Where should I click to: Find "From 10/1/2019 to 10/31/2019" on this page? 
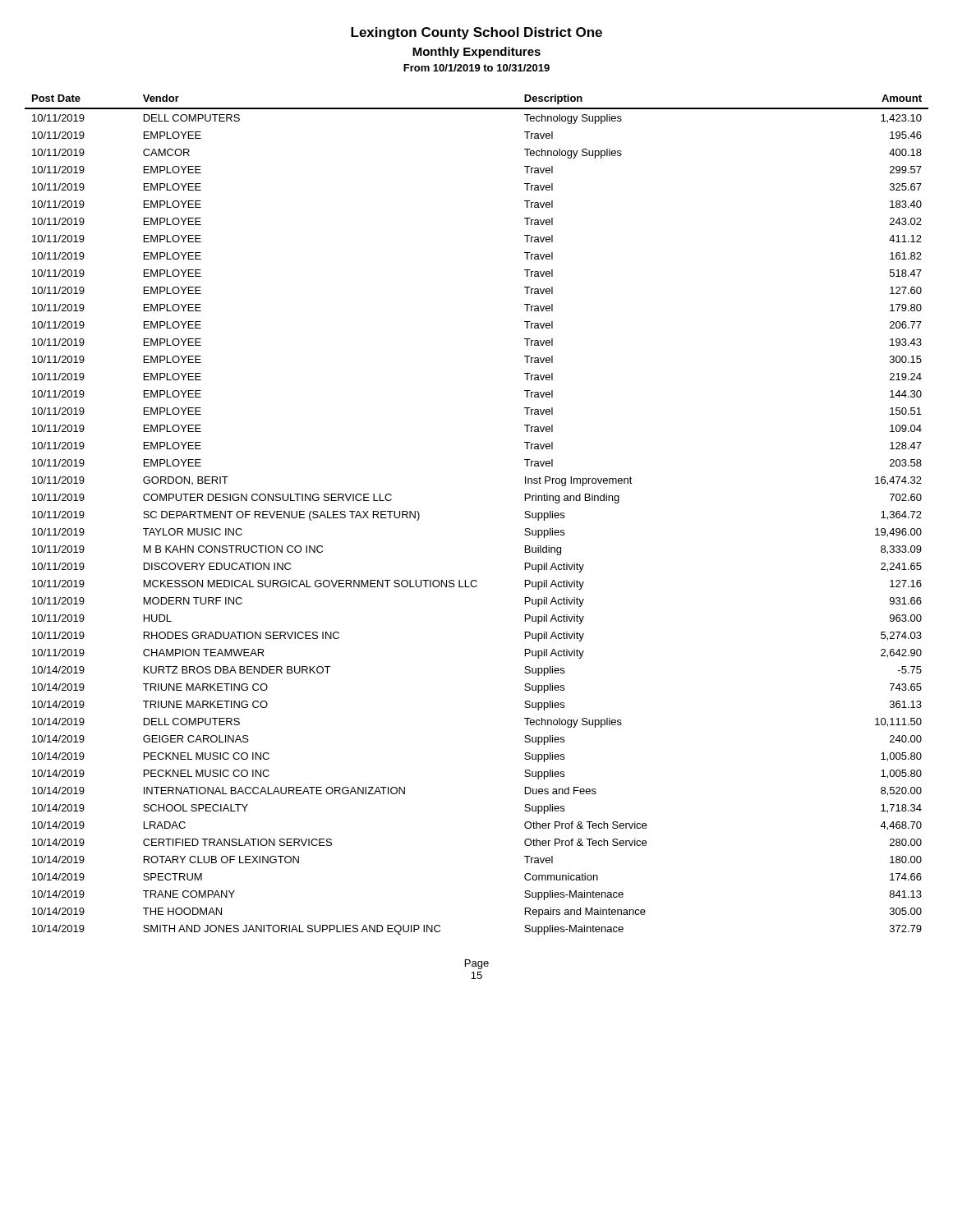pyautogui.click(x=476, y=68)
